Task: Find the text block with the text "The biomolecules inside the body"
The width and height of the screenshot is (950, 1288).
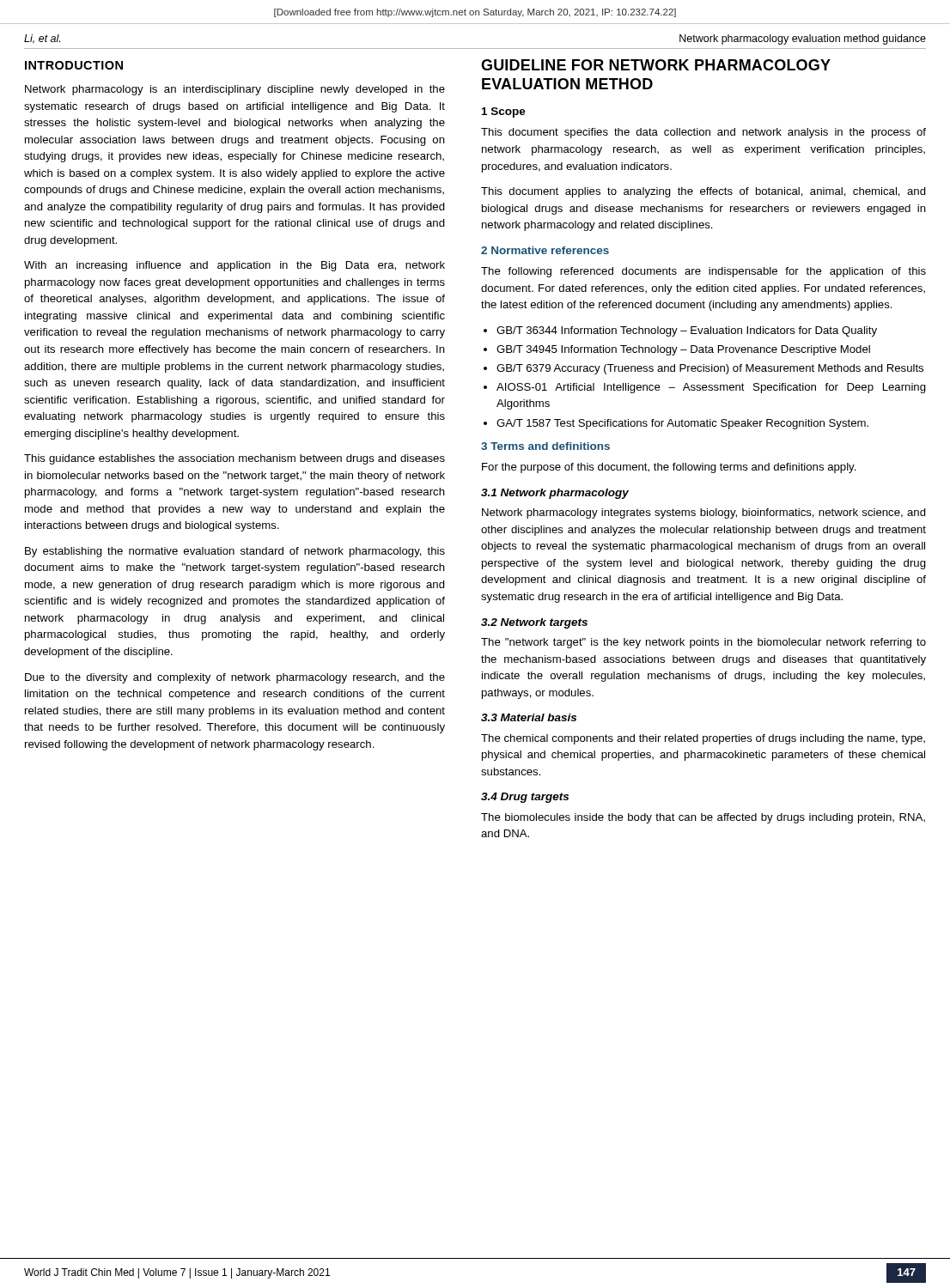Action: (x=703, y=825)
